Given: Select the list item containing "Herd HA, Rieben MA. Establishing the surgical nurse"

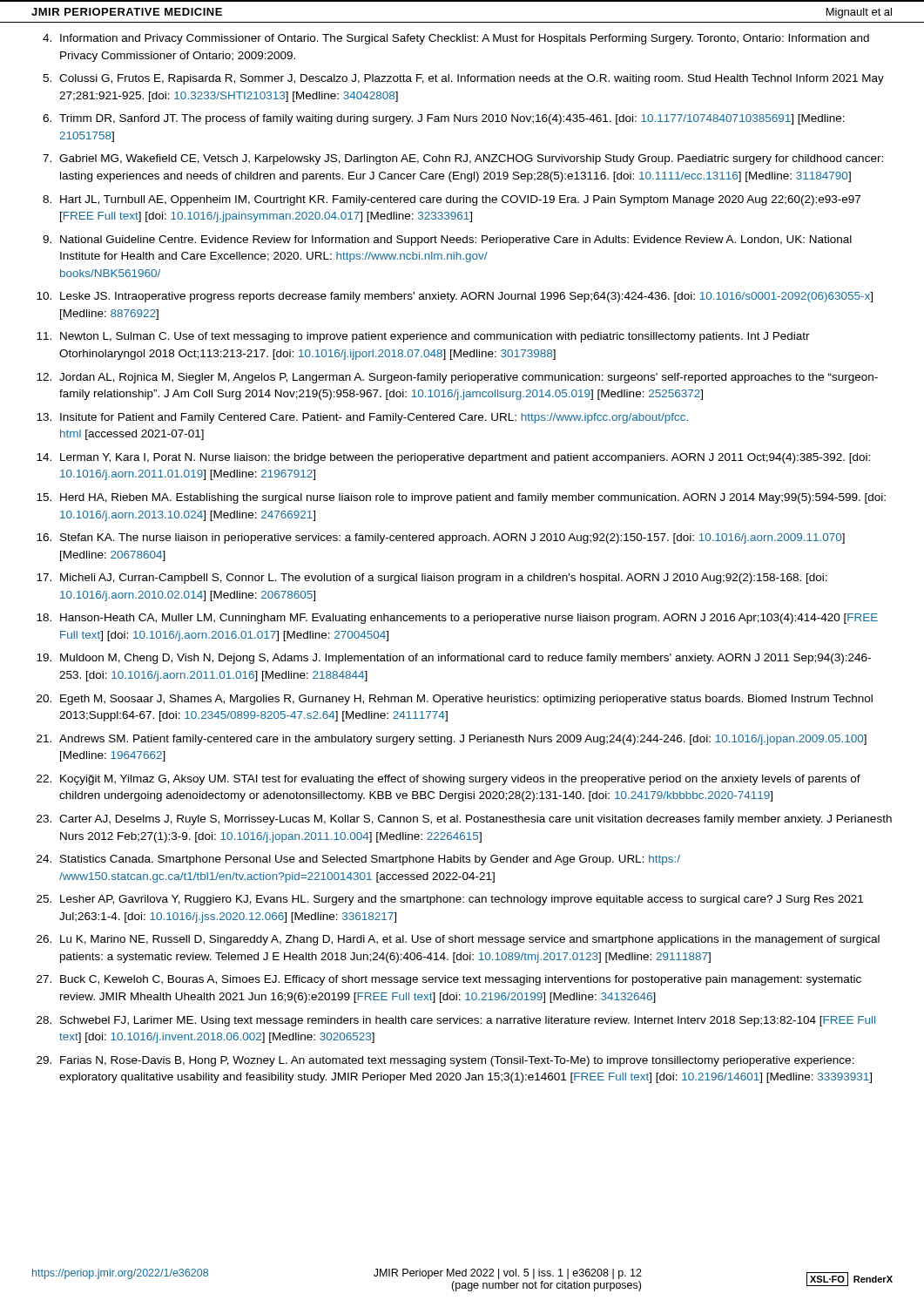Looking at the screenshot, I should (x=473, y=506).
